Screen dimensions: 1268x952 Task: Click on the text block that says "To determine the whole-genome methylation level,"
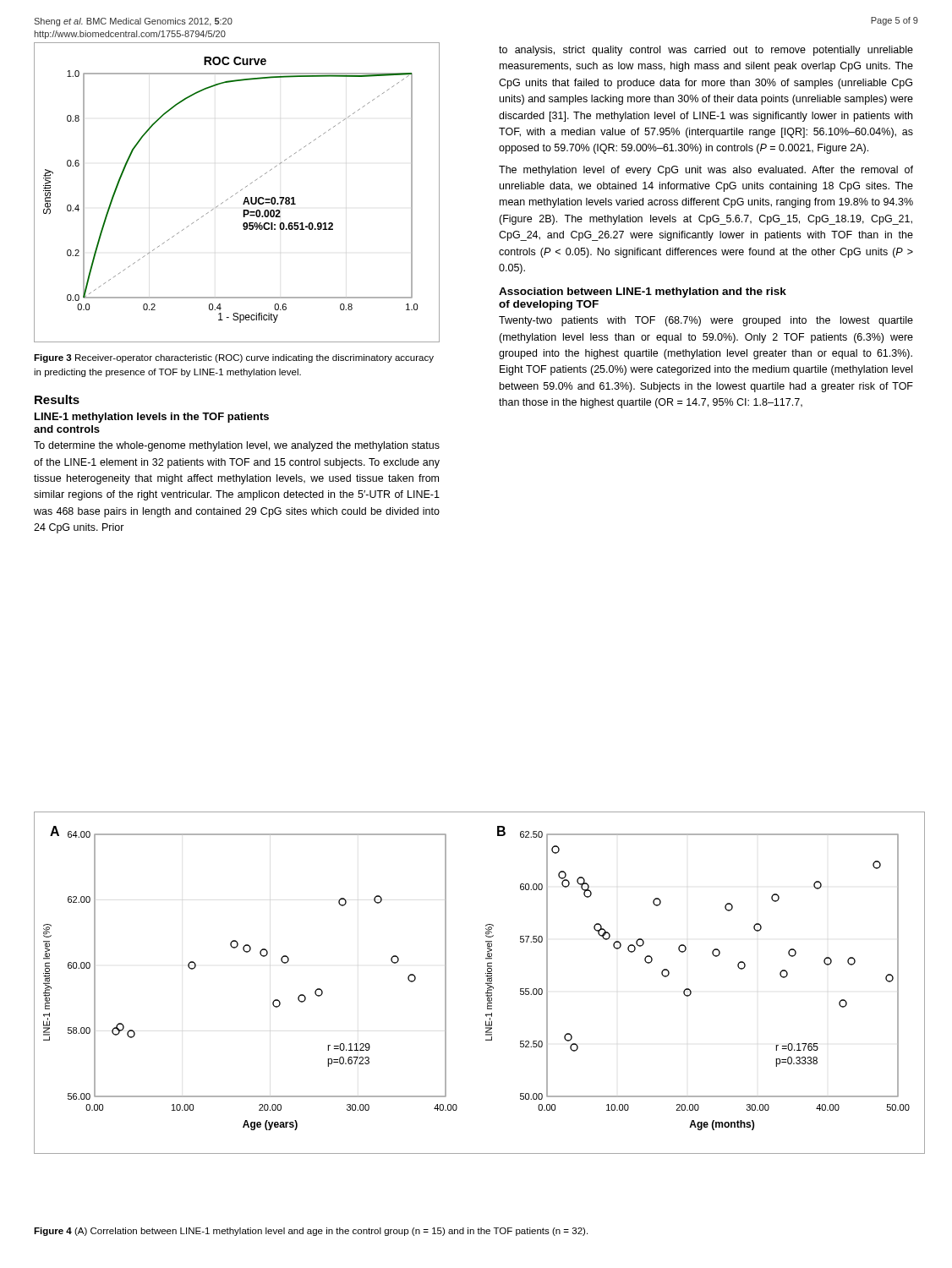pyautogui.click(x=237, y=487)
